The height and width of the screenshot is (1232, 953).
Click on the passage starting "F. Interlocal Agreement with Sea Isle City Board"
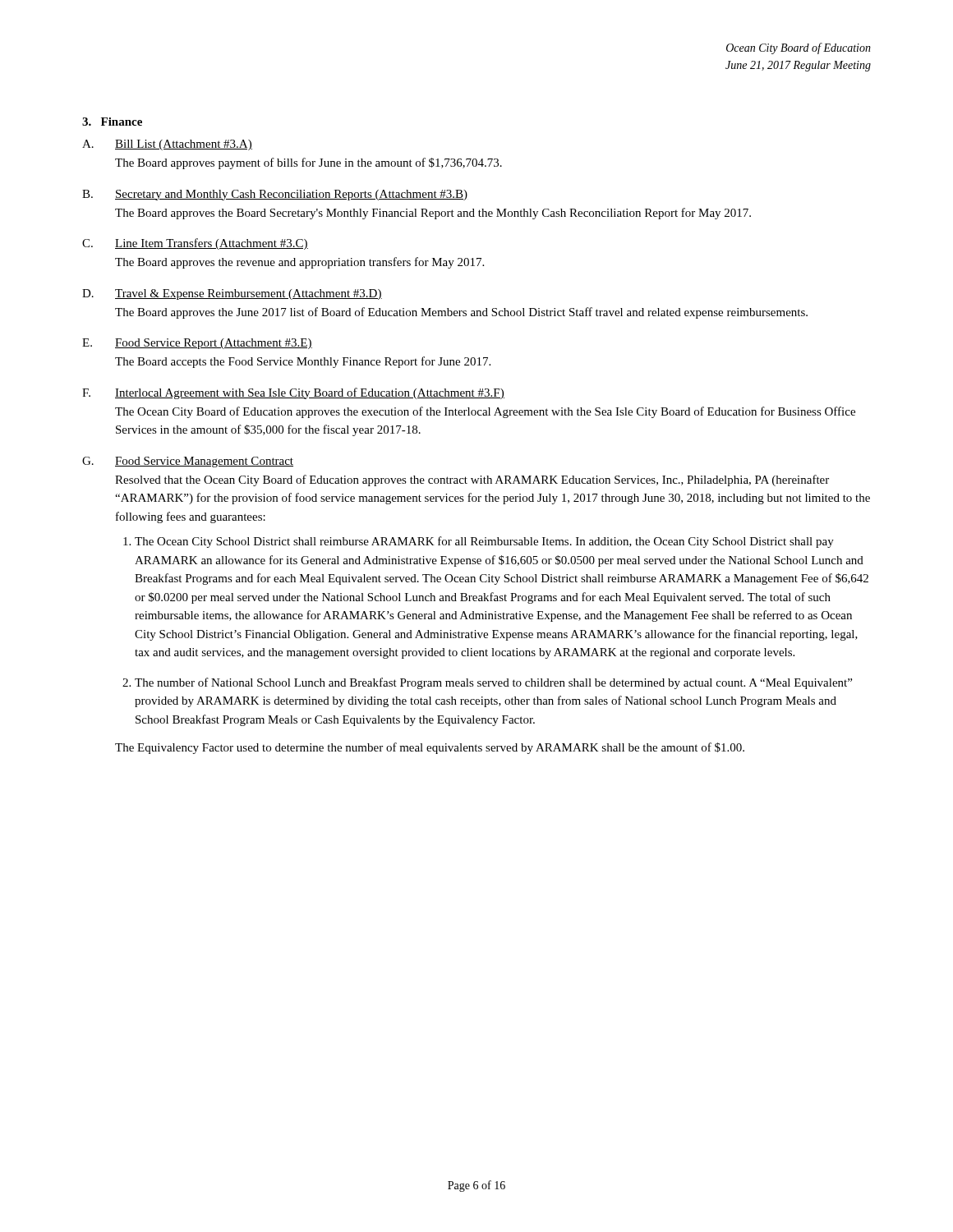tap(476, 412)
